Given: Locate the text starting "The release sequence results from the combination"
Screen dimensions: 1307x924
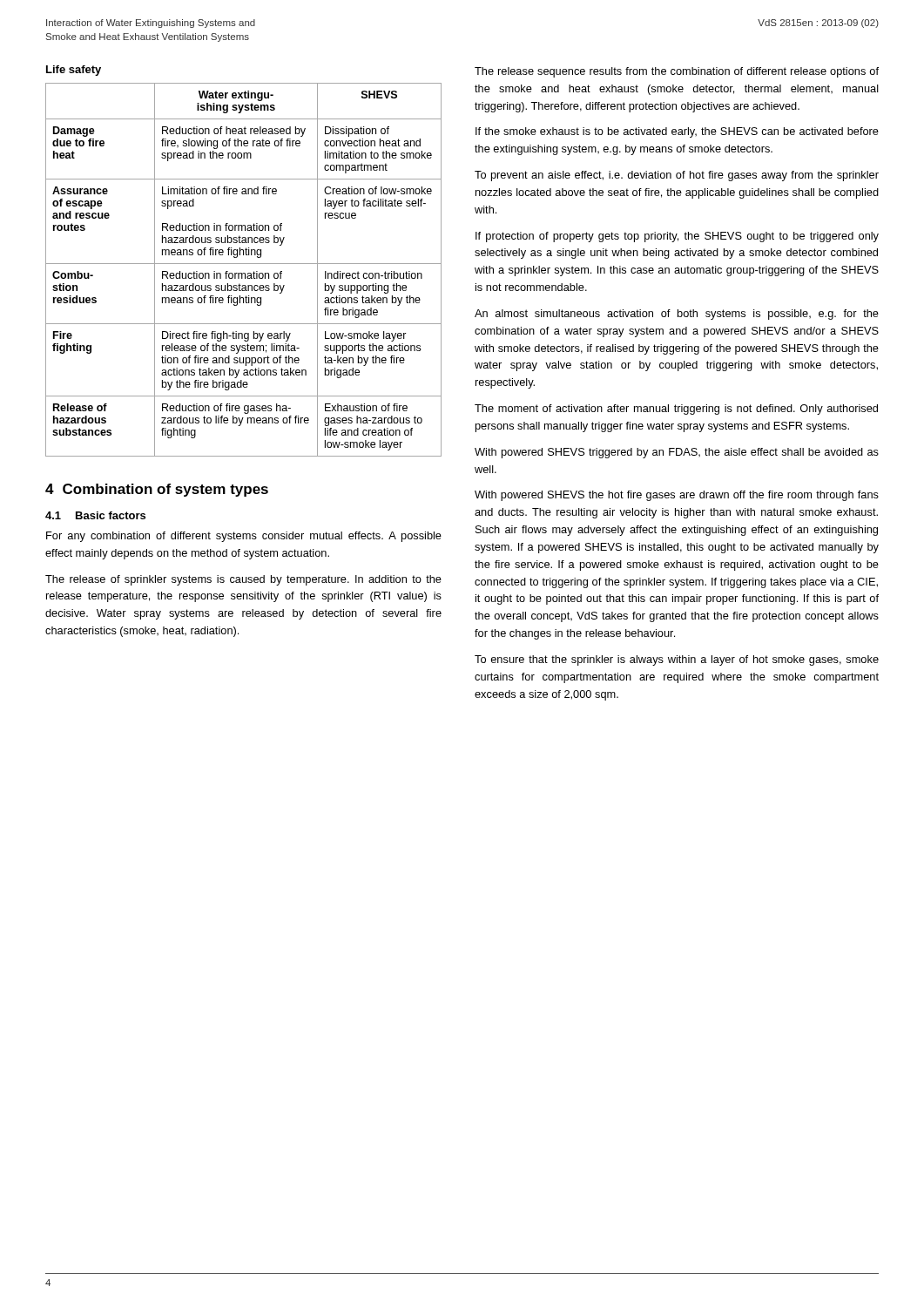Looking at the screenshot, I should 677,88.
